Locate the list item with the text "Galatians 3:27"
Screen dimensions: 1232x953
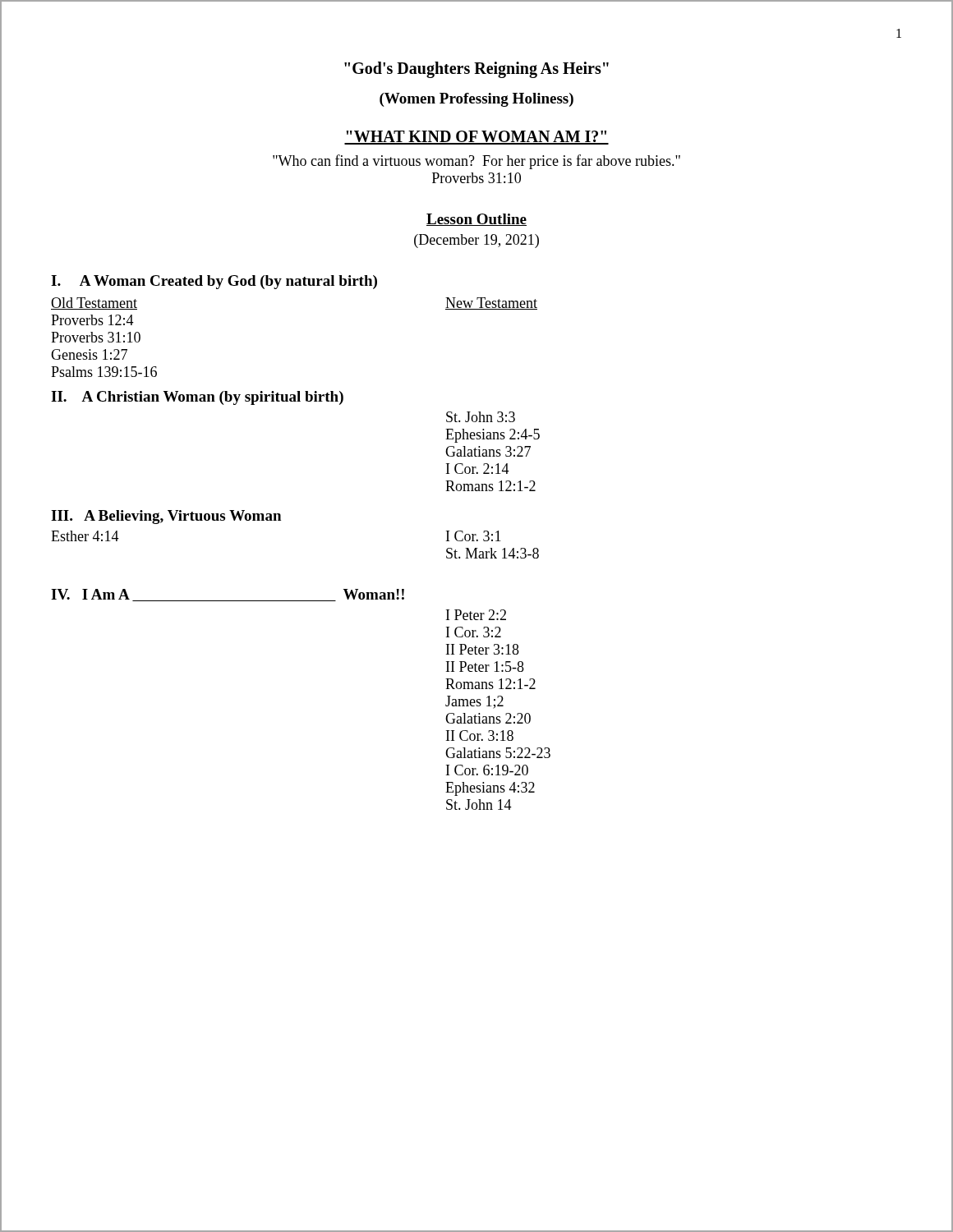pyautogui.click(x=488, y=452)
